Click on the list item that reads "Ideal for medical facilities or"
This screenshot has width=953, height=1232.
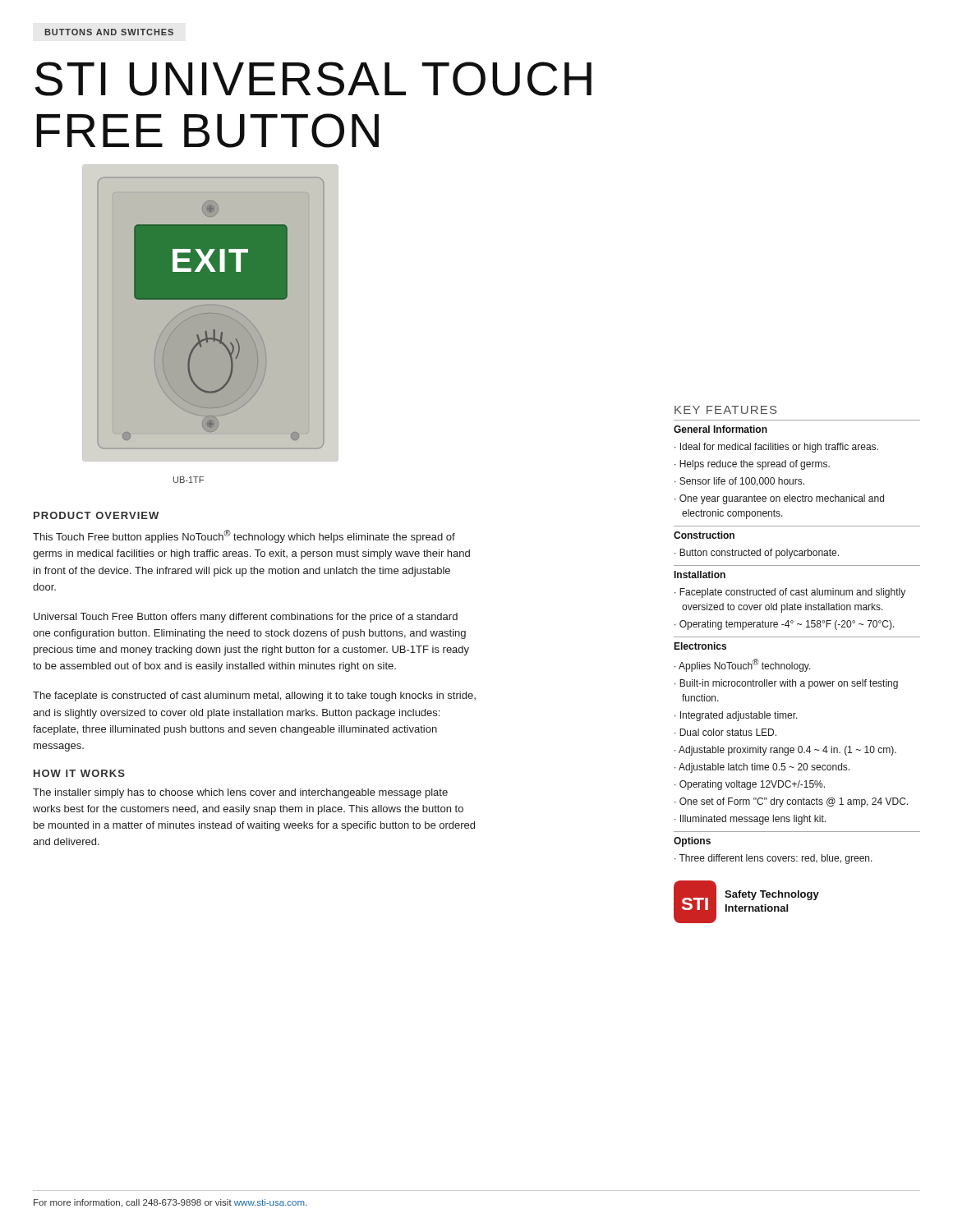click(779, 447)
